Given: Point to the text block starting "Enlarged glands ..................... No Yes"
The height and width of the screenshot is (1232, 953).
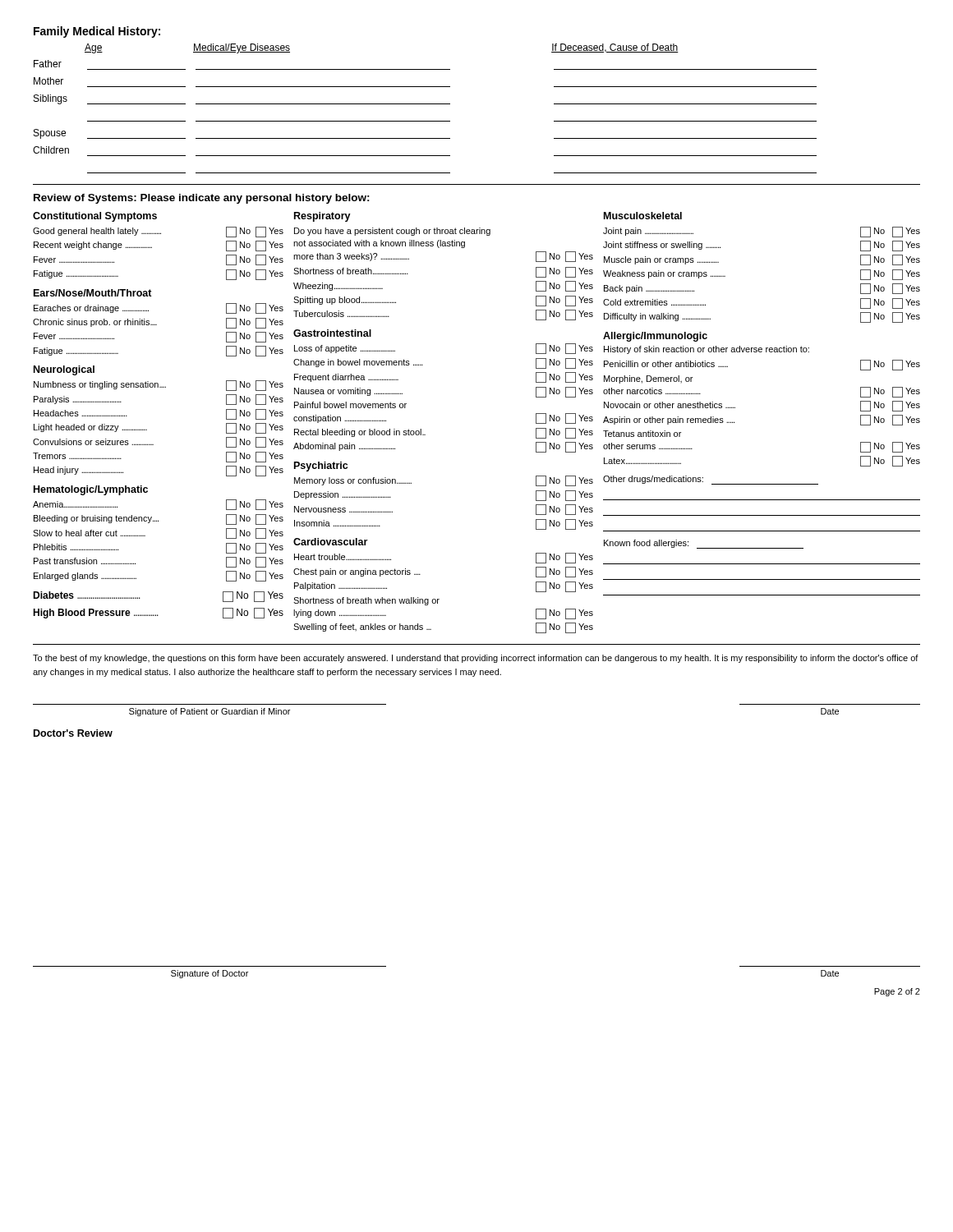Looking at the screenshot, I should tap(73, 576).
